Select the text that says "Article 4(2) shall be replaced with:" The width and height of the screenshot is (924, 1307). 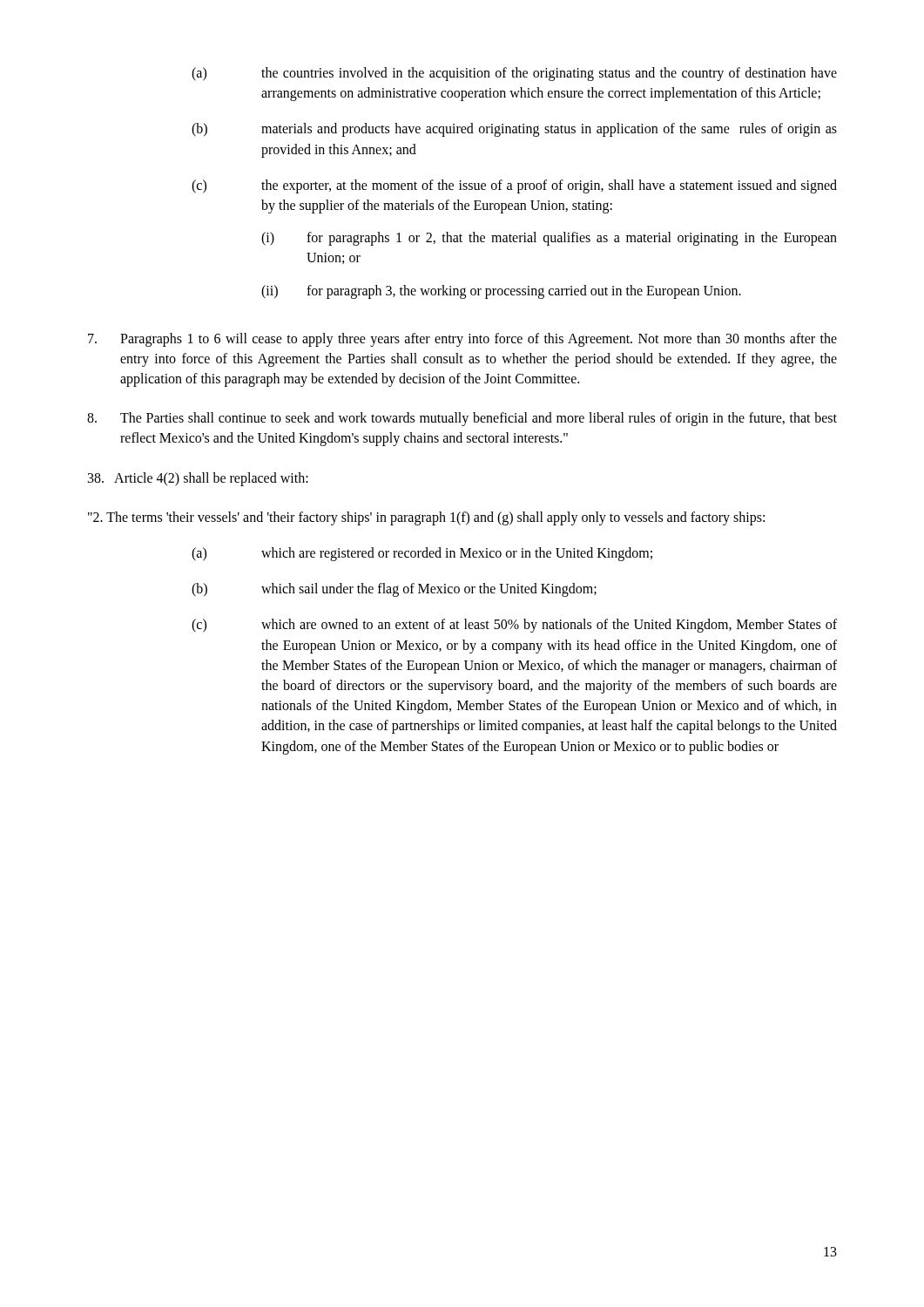click(x=198, y=478)
